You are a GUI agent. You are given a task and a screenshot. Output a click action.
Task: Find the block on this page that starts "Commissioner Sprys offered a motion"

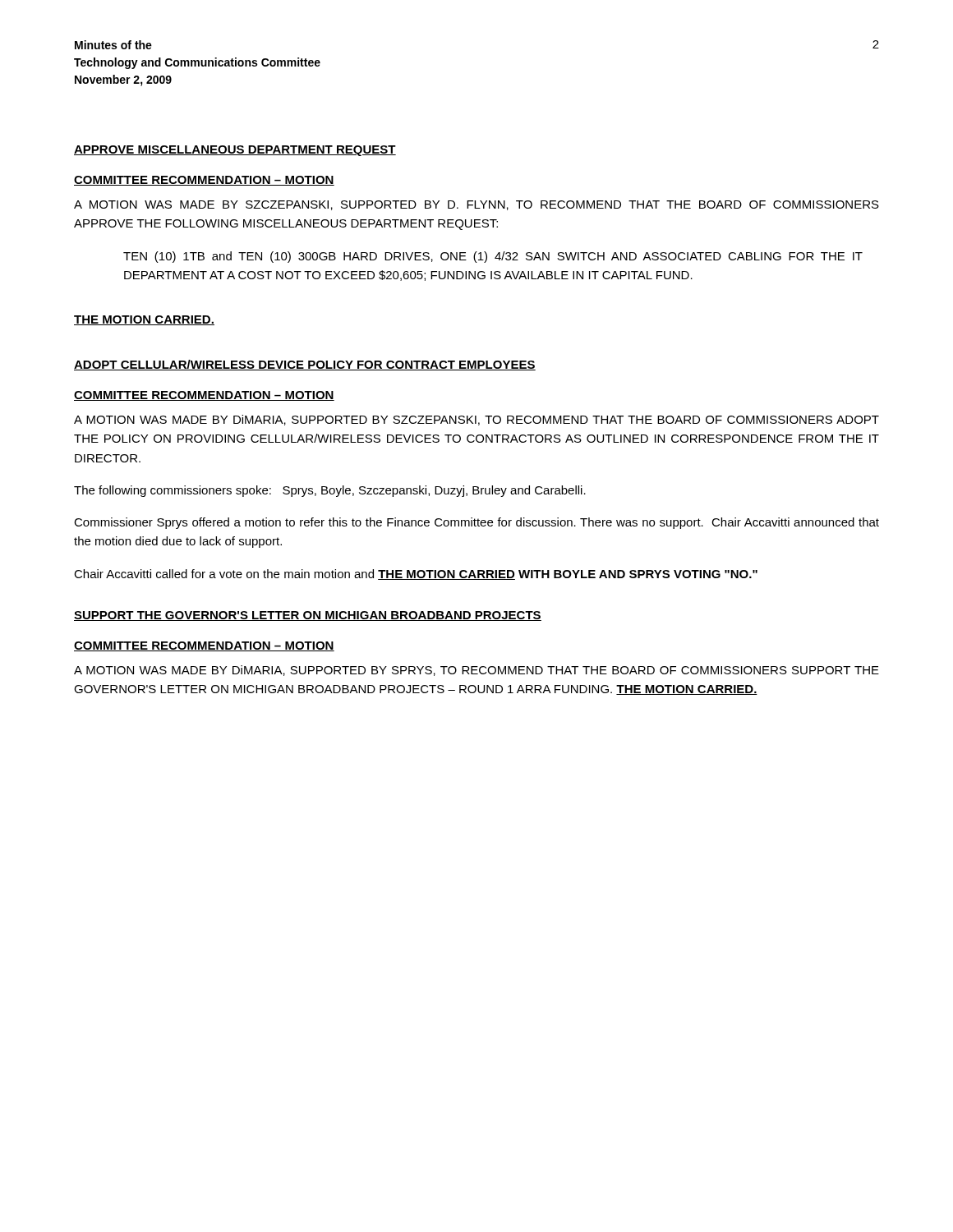[x=476, y=531]
